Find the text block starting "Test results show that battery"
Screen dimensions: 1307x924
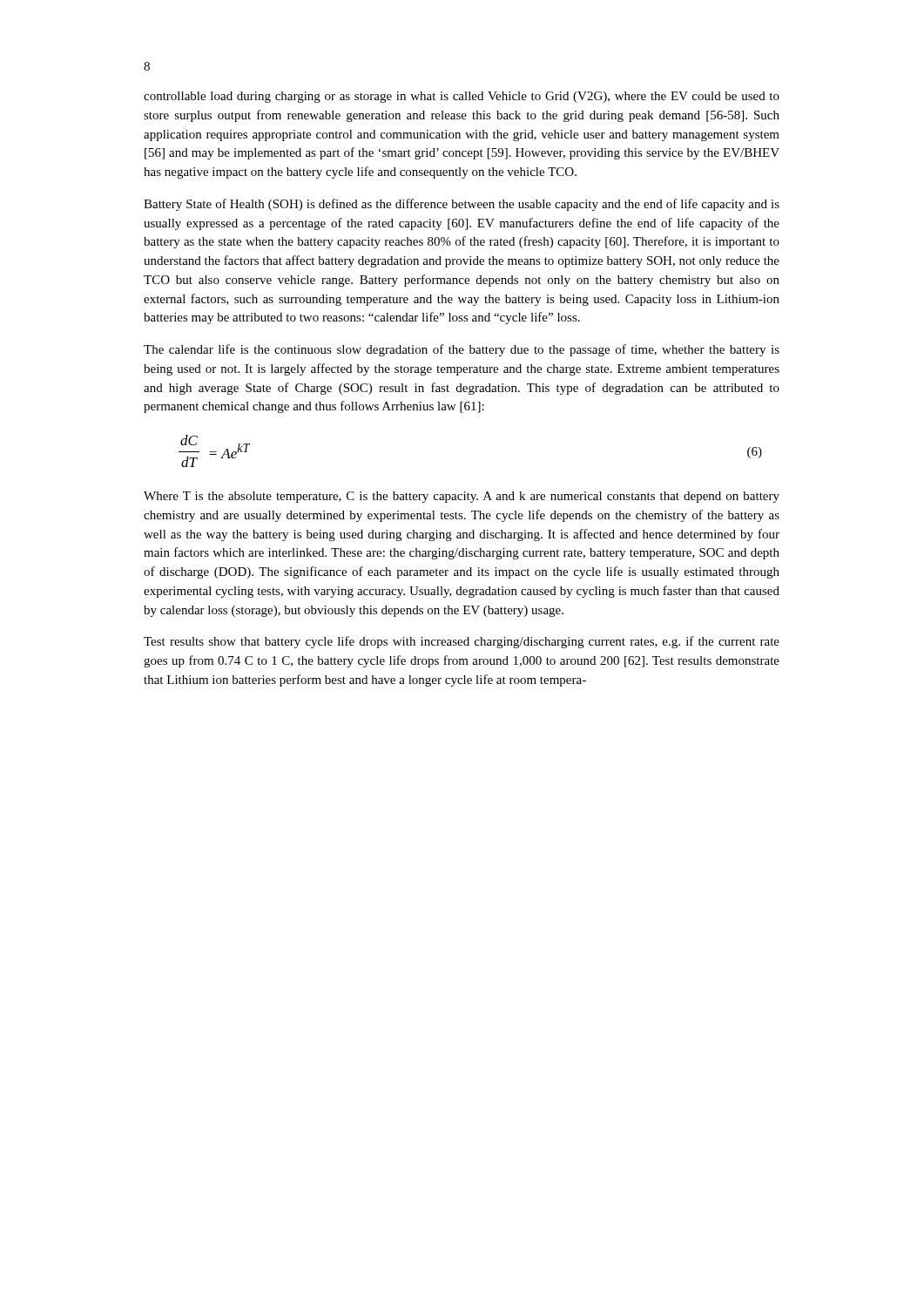[462, 660]
